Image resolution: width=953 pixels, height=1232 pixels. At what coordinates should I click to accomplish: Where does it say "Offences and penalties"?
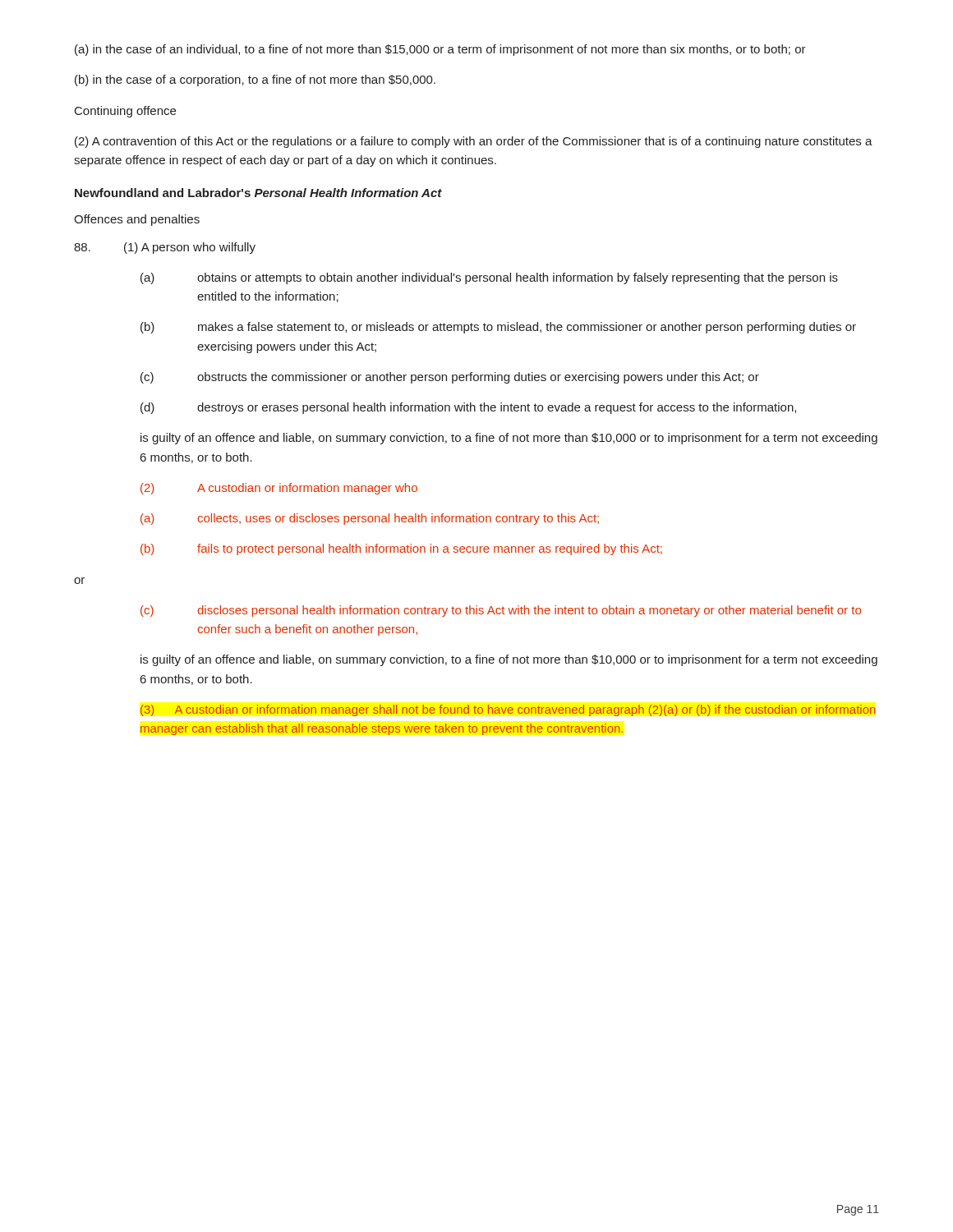137,219
